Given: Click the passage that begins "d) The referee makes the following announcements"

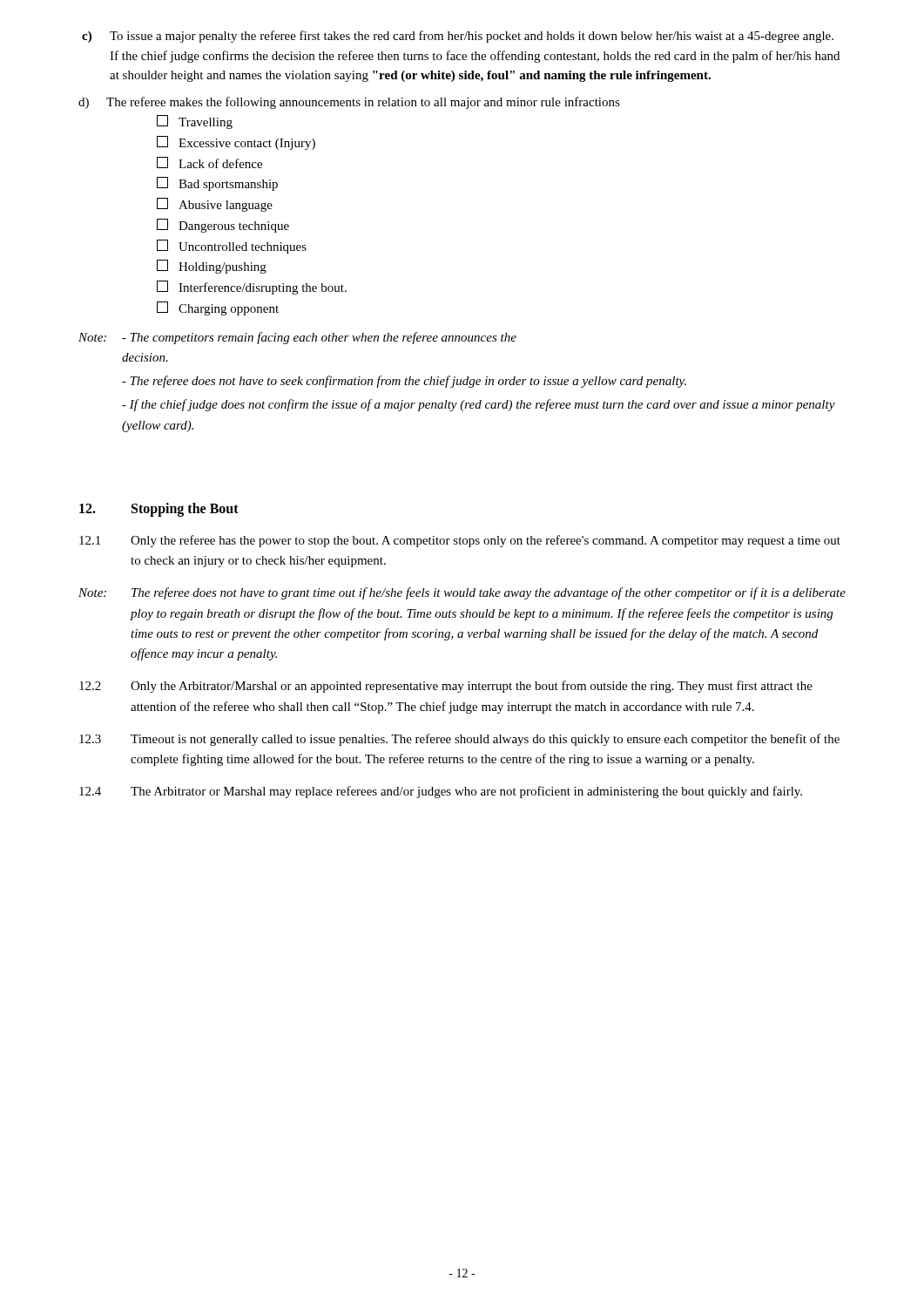Looking at the screenshot, I should (462, 102).
